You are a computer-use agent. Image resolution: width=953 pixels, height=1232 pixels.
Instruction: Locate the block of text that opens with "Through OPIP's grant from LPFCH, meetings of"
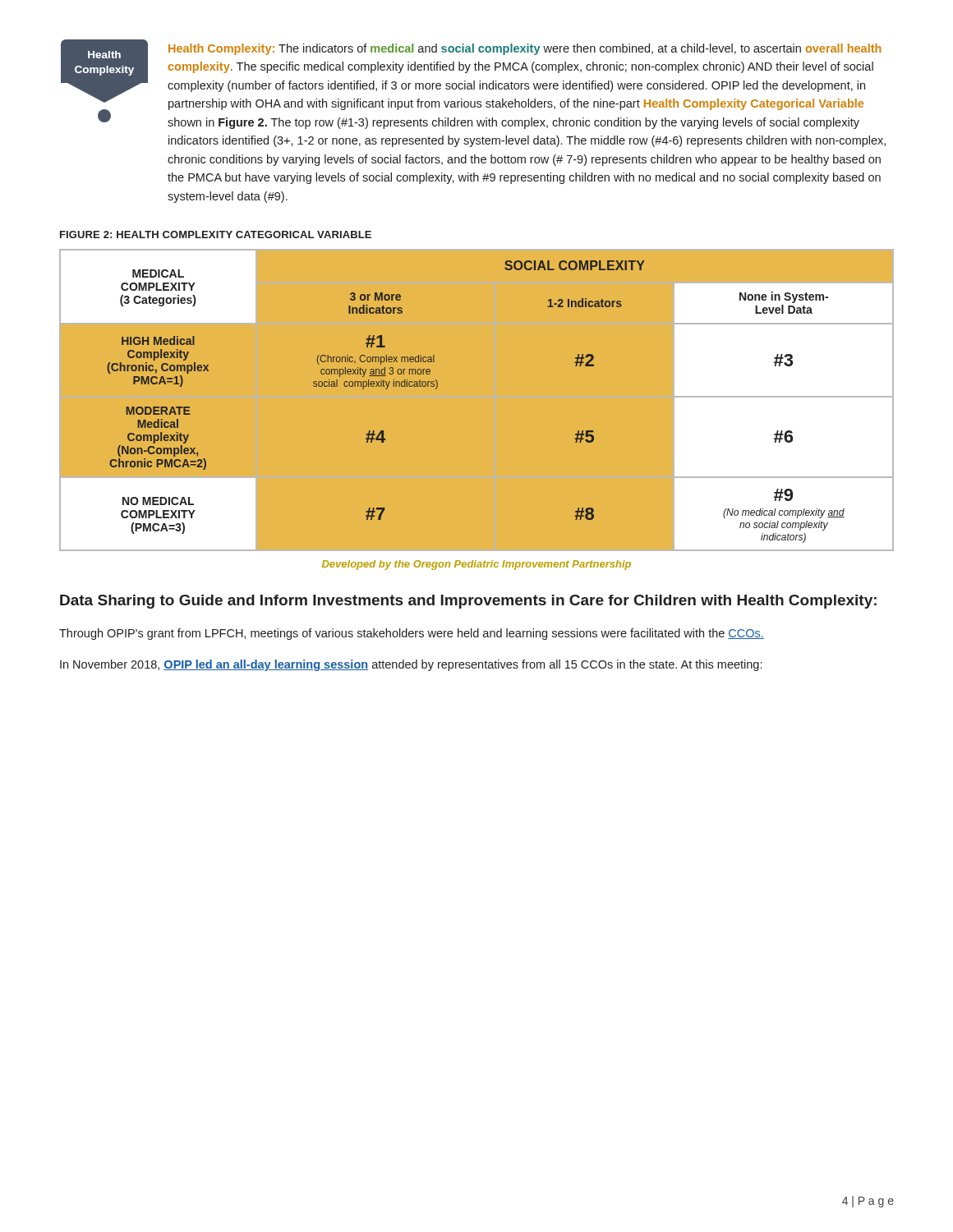[412, 633]
